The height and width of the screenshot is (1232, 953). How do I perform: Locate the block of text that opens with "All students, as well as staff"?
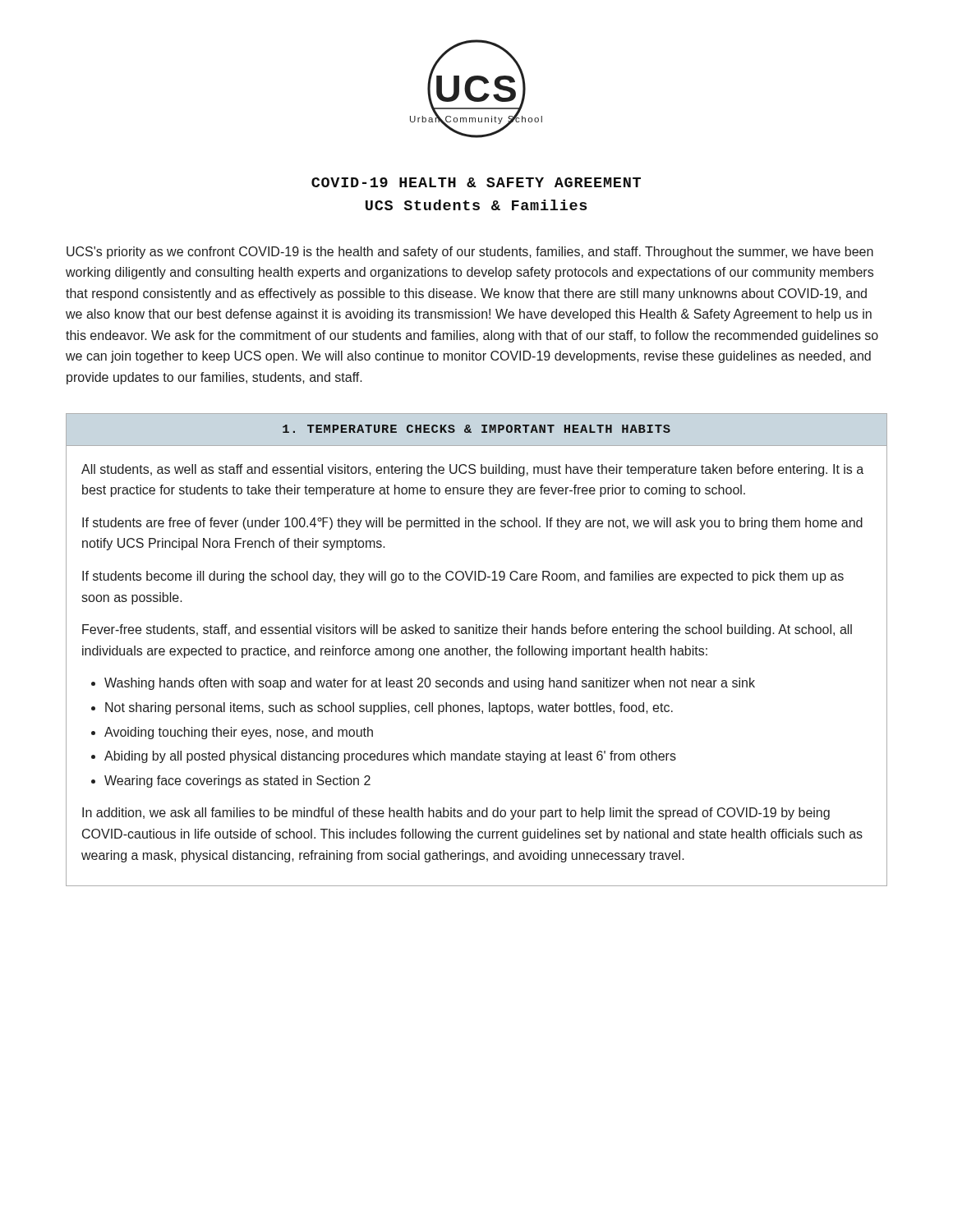point(476,480)
